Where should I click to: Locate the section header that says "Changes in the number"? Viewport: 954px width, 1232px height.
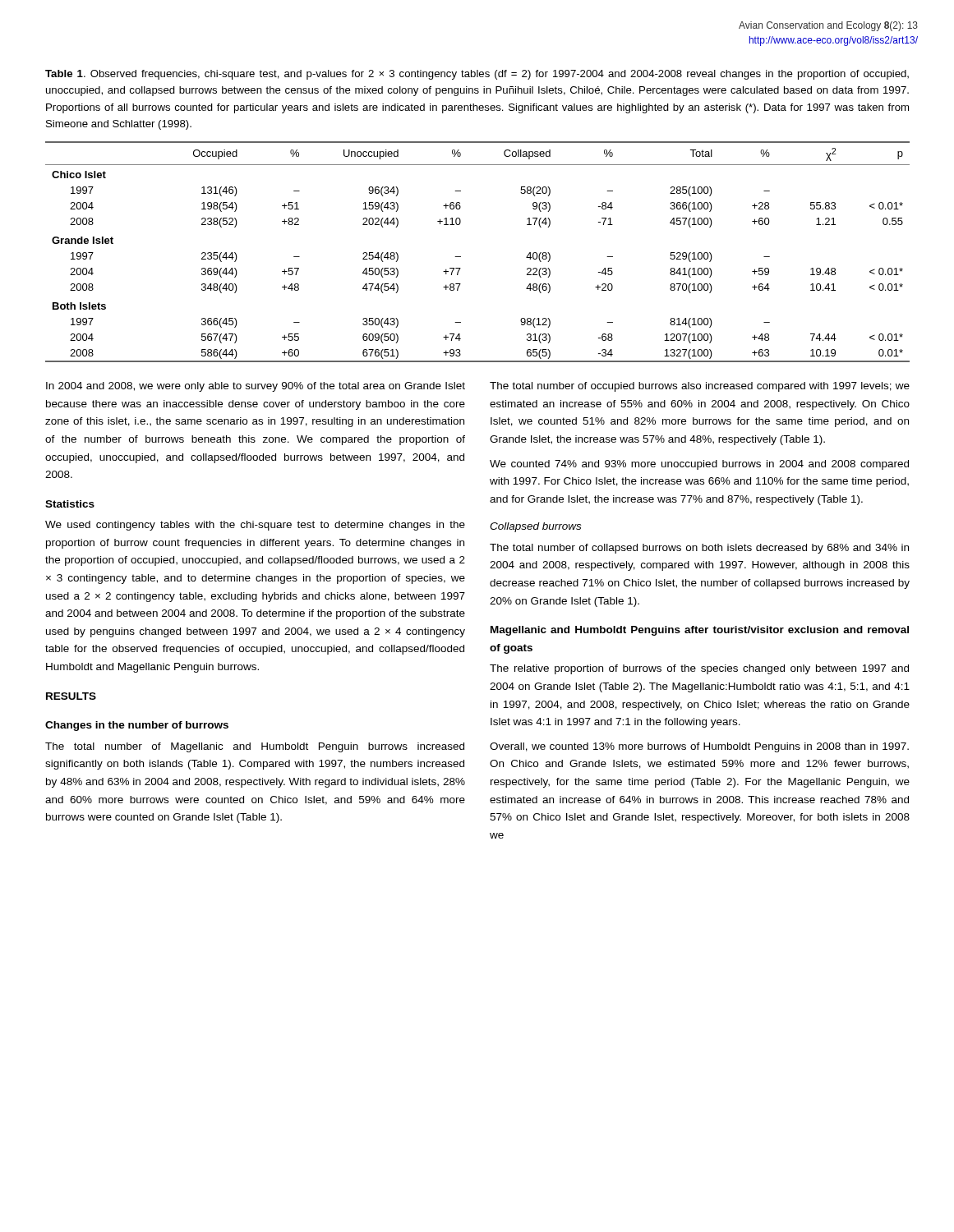(x=137, y=725)
